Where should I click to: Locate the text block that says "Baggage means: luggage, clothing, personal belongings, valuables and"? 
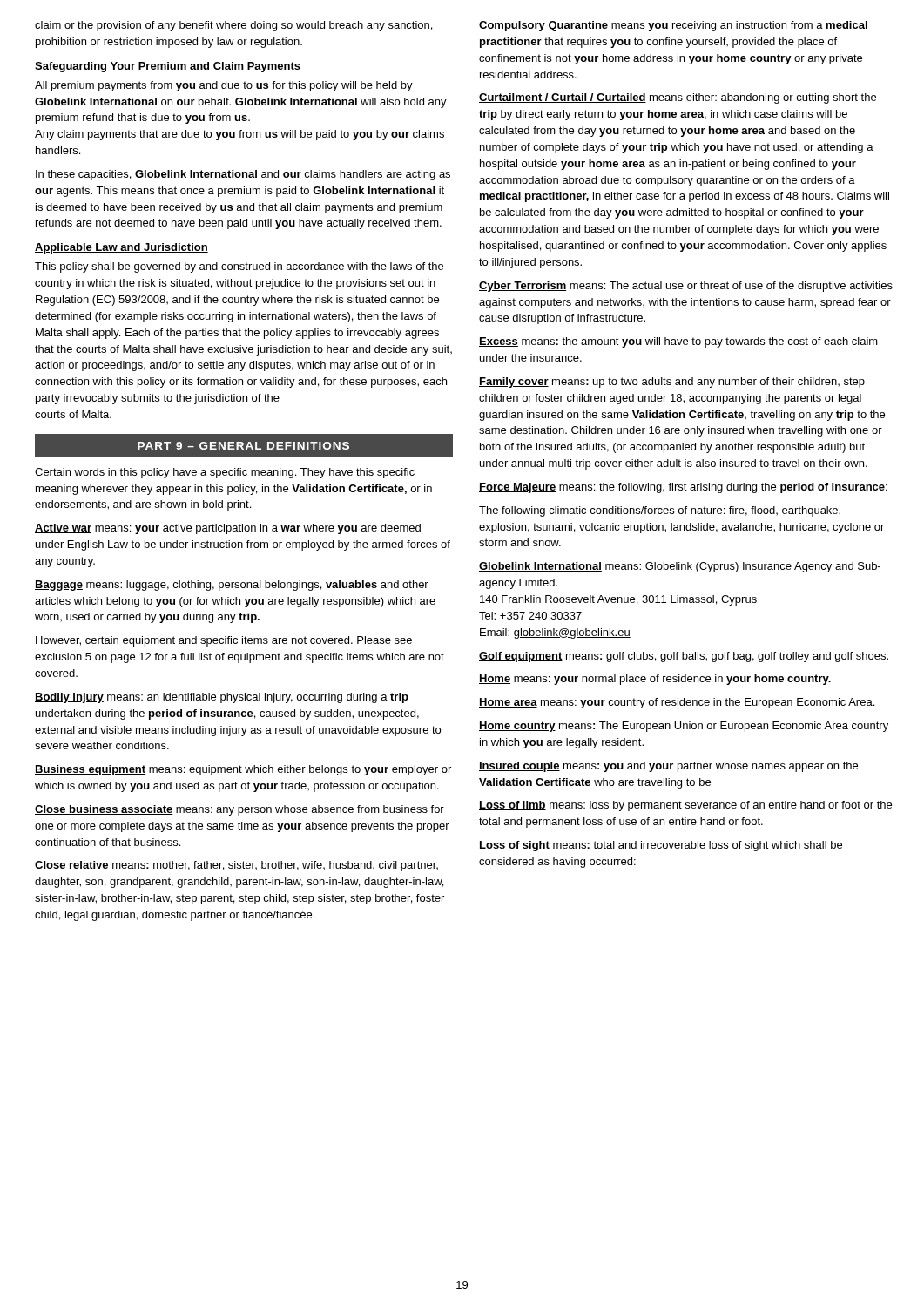[x=244, y=601]
